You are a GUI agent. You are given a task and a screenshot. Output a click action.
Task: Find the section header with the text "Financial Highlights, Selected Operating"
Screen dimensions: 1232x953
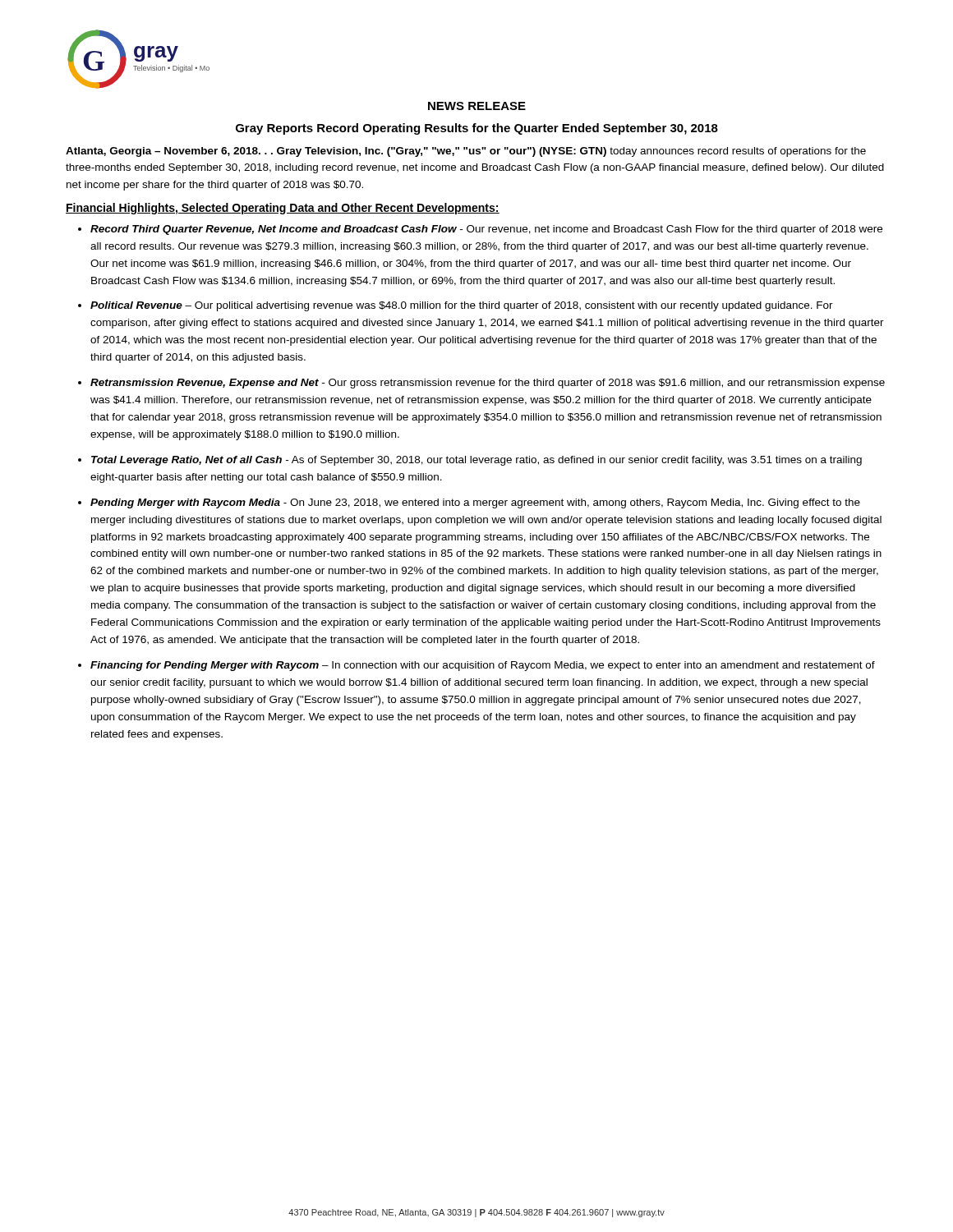point(282,208)
